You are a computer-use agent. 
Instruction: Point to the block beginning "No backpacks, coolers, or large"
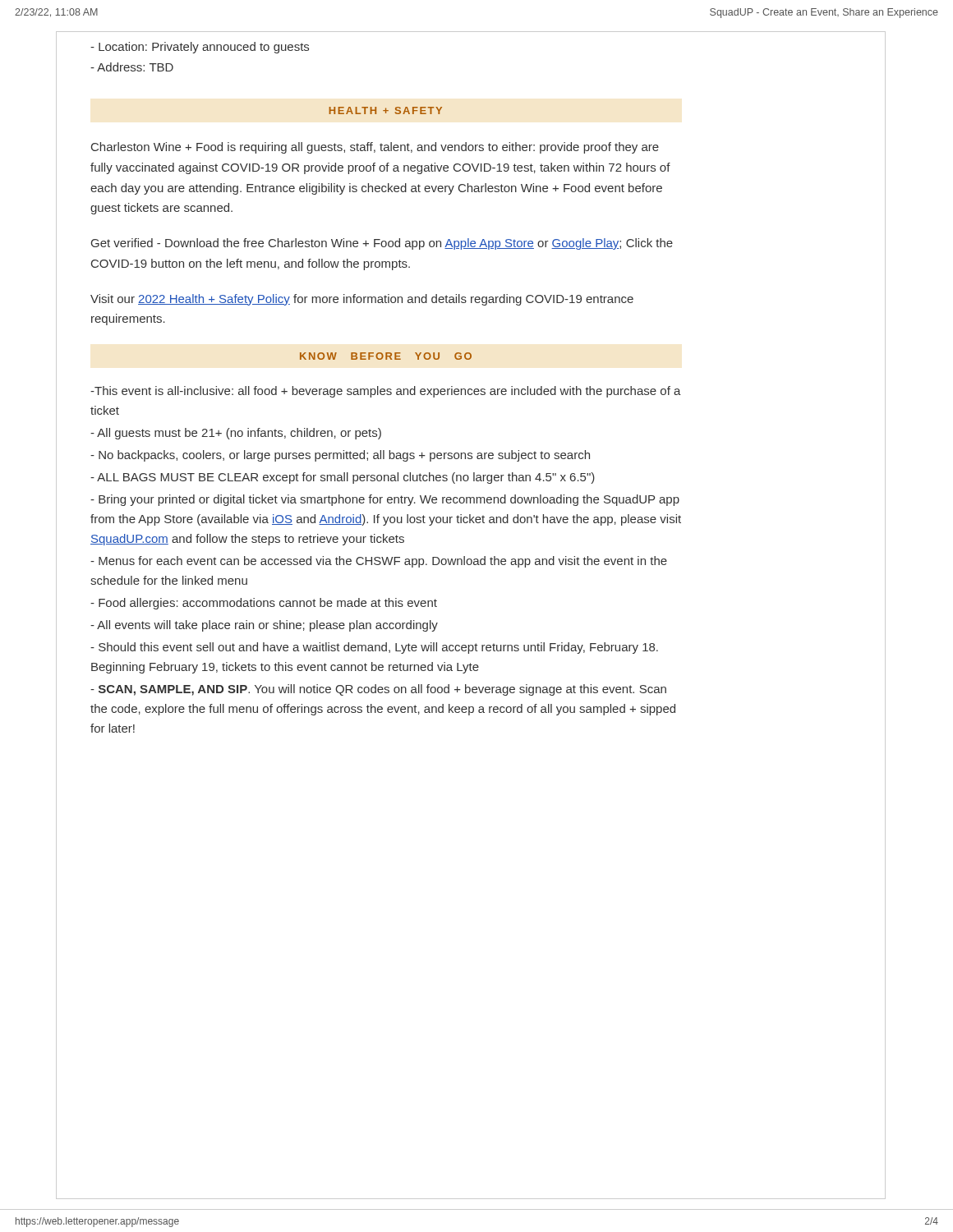341,455
